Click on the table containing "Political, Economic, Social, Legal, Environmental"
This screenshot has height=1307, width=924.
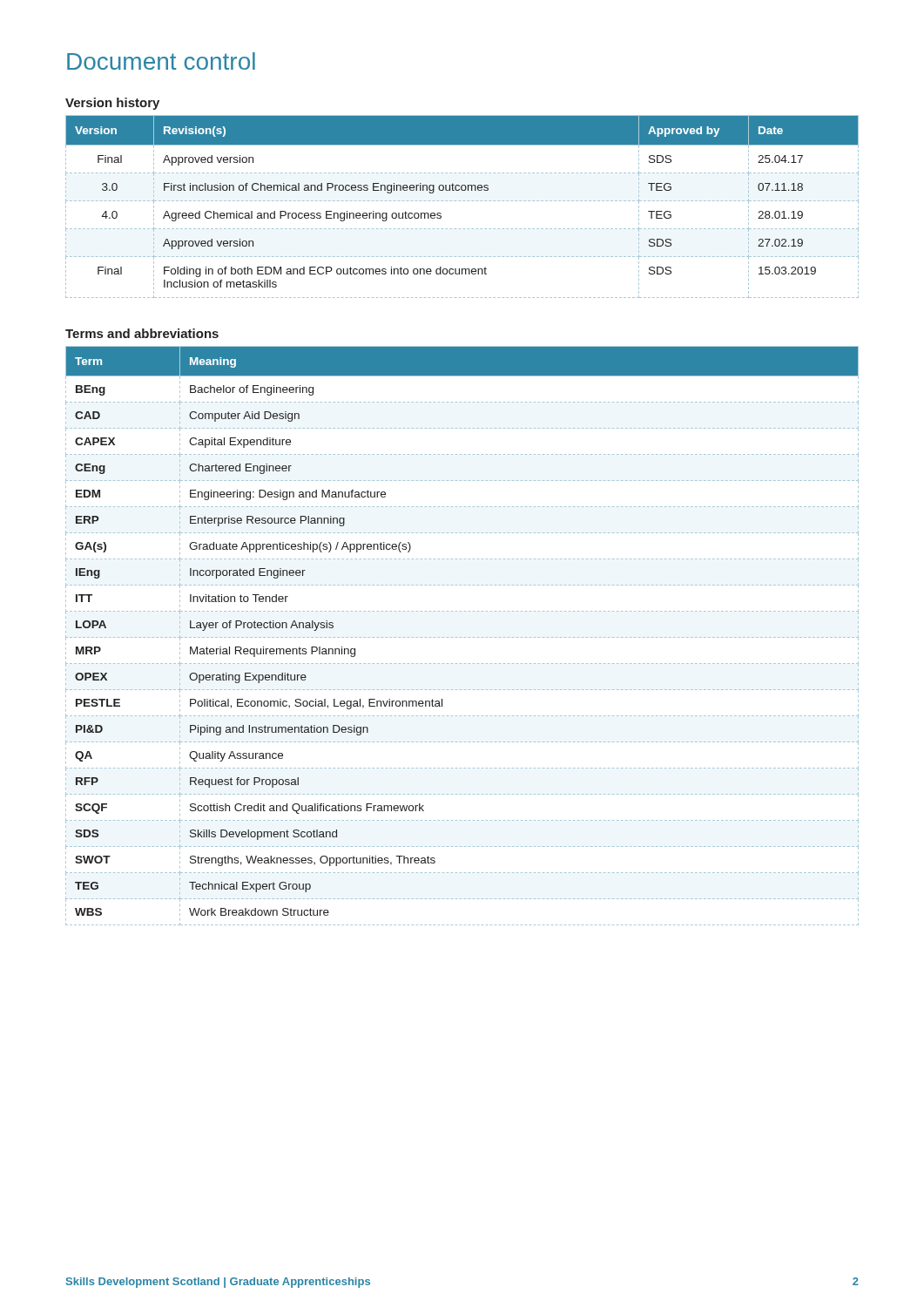(462, 636)
